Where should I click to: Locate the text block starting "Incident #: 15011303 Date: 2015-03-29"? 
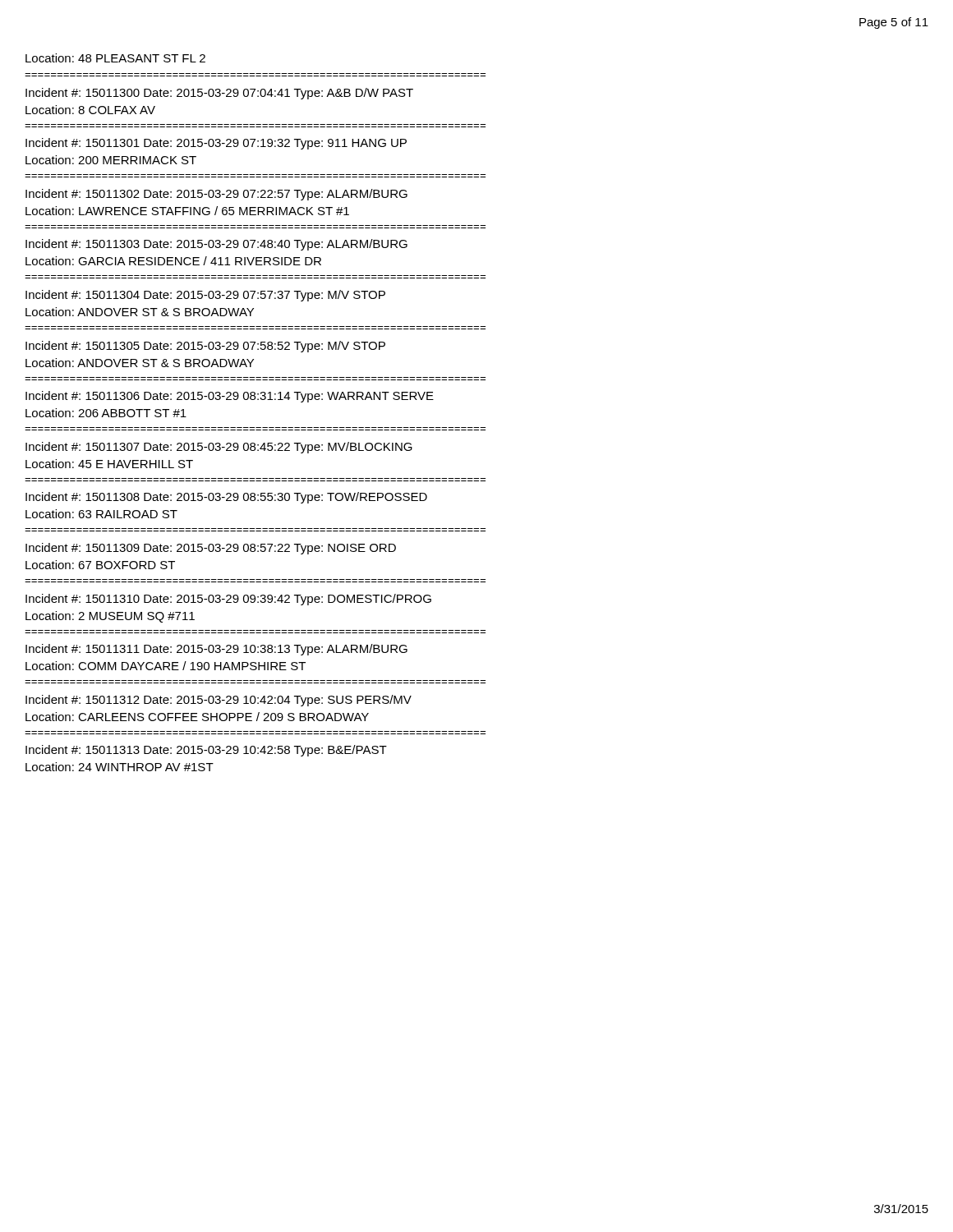click(216, 245)
